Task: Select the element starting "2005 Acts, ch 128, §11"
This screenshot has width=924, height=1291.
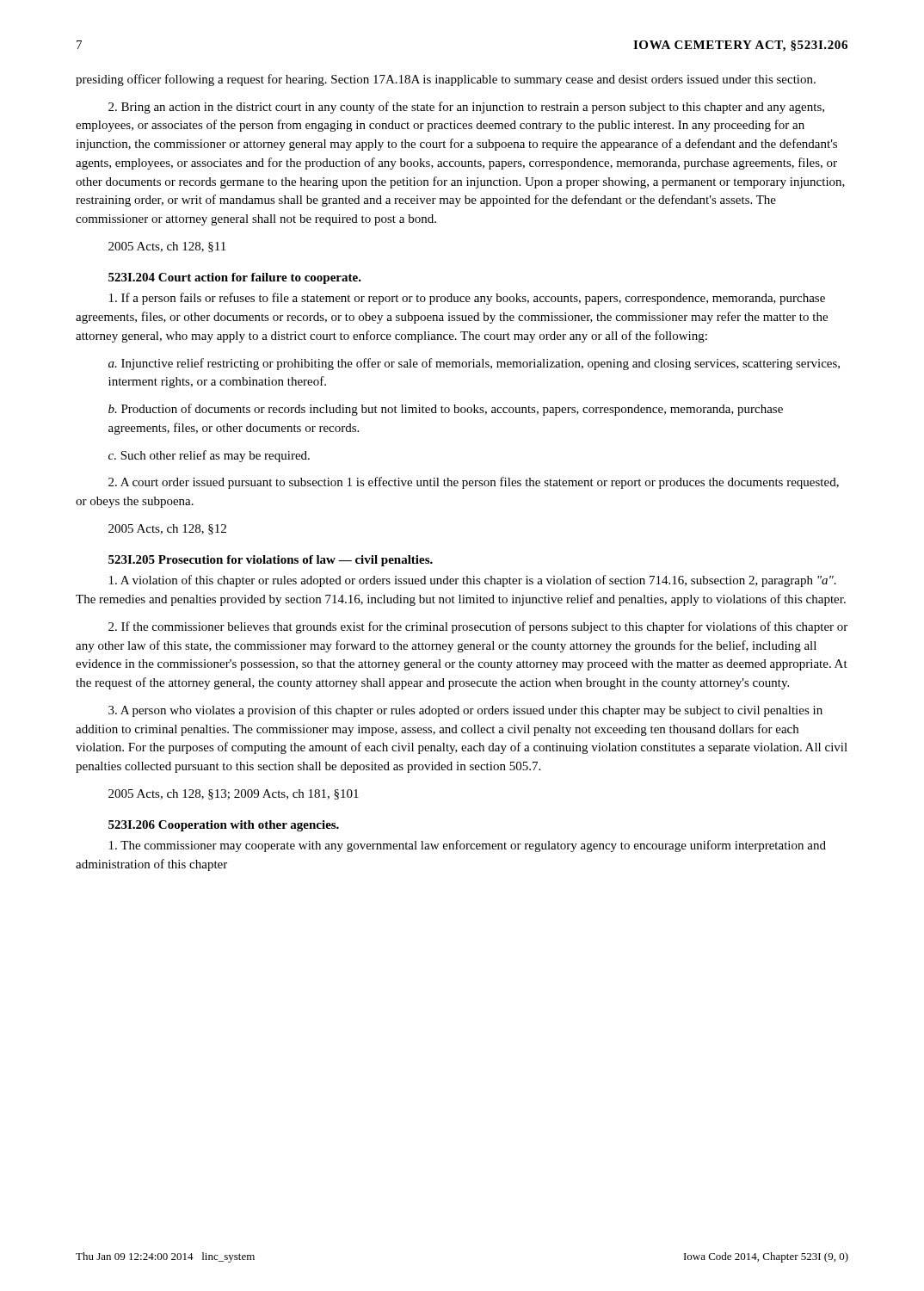Action: [x=167, y=246]
